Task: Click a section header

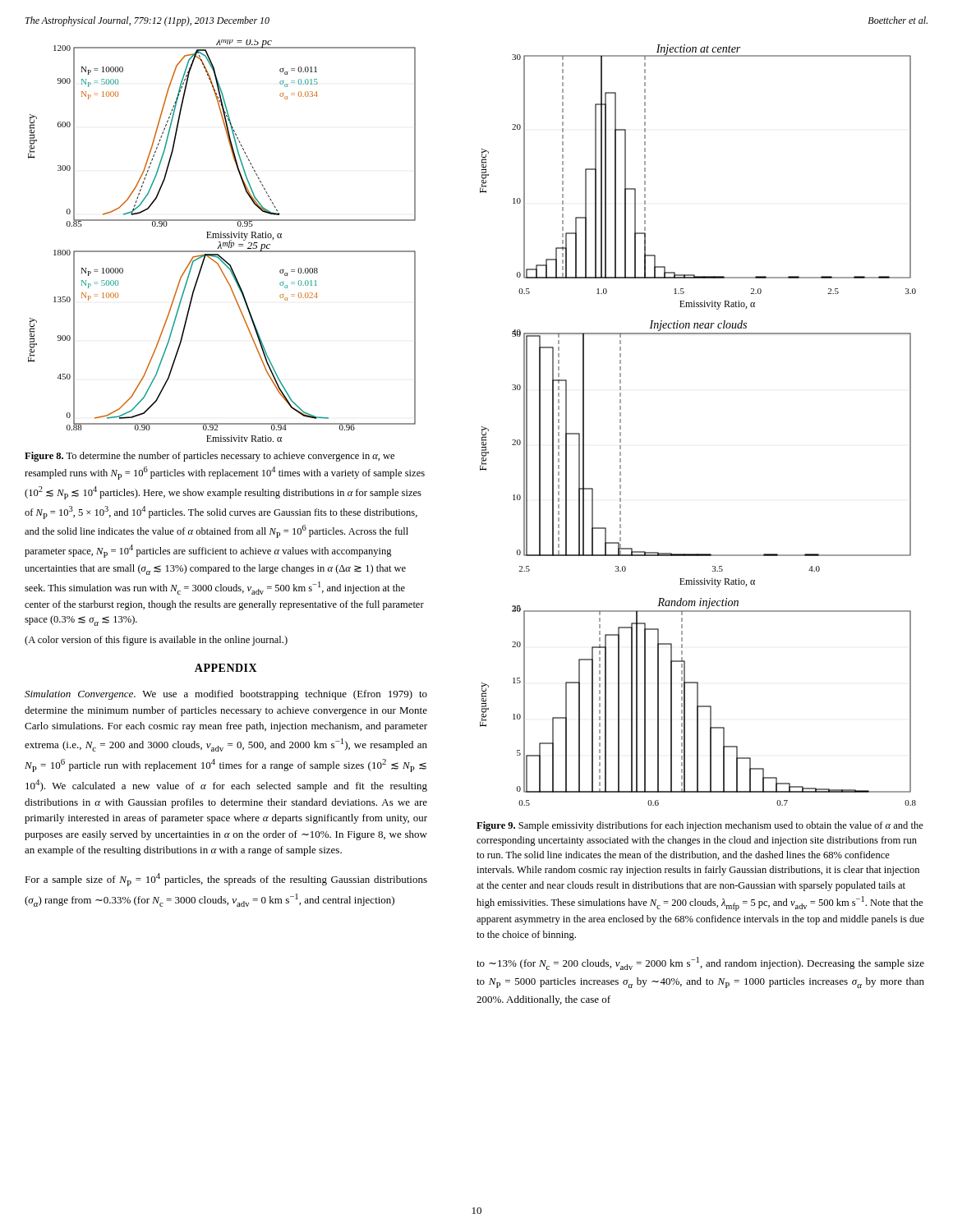Action: point(226,668)
